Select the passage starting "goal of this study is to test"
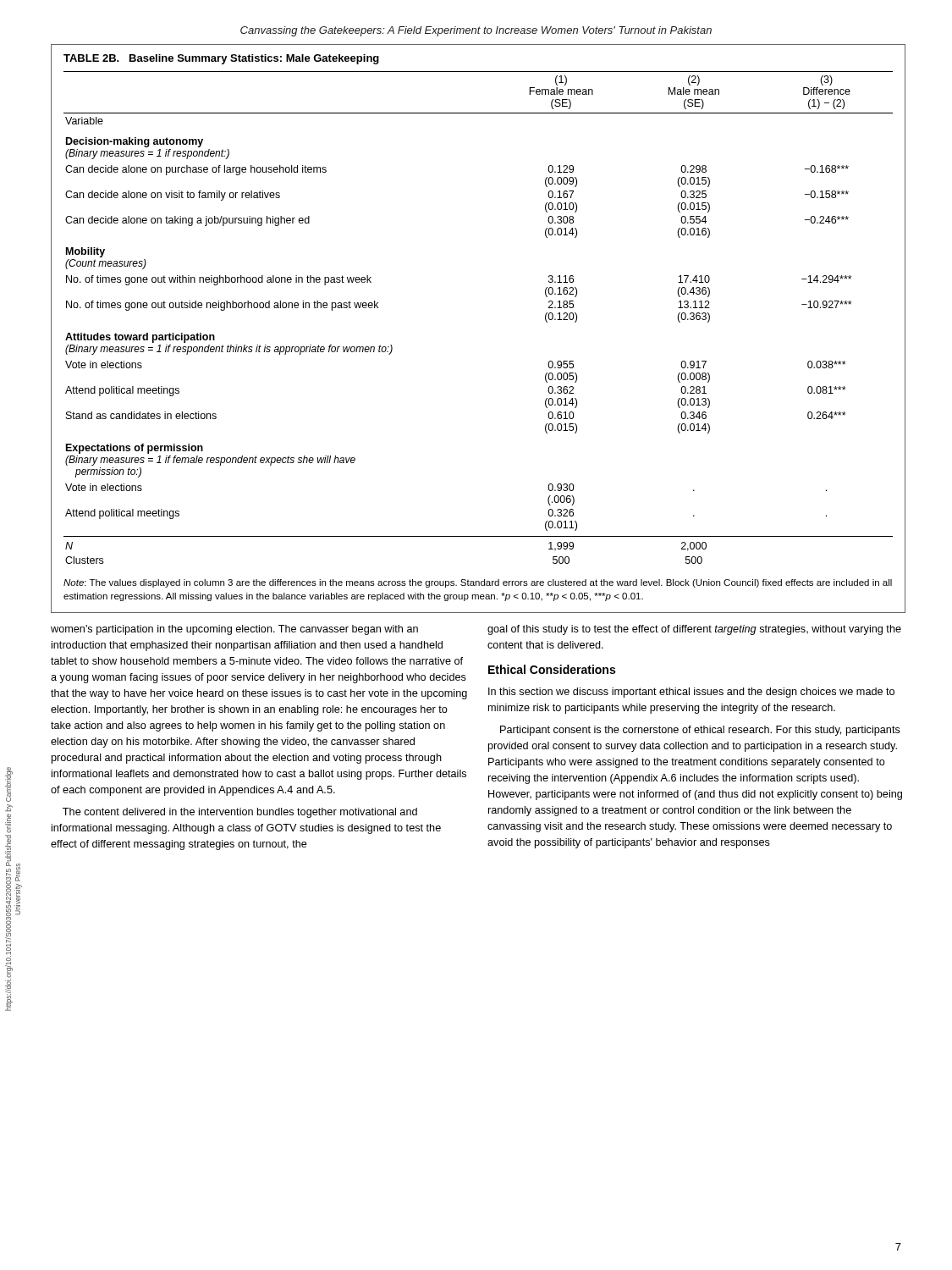 (x=696, y=637)
